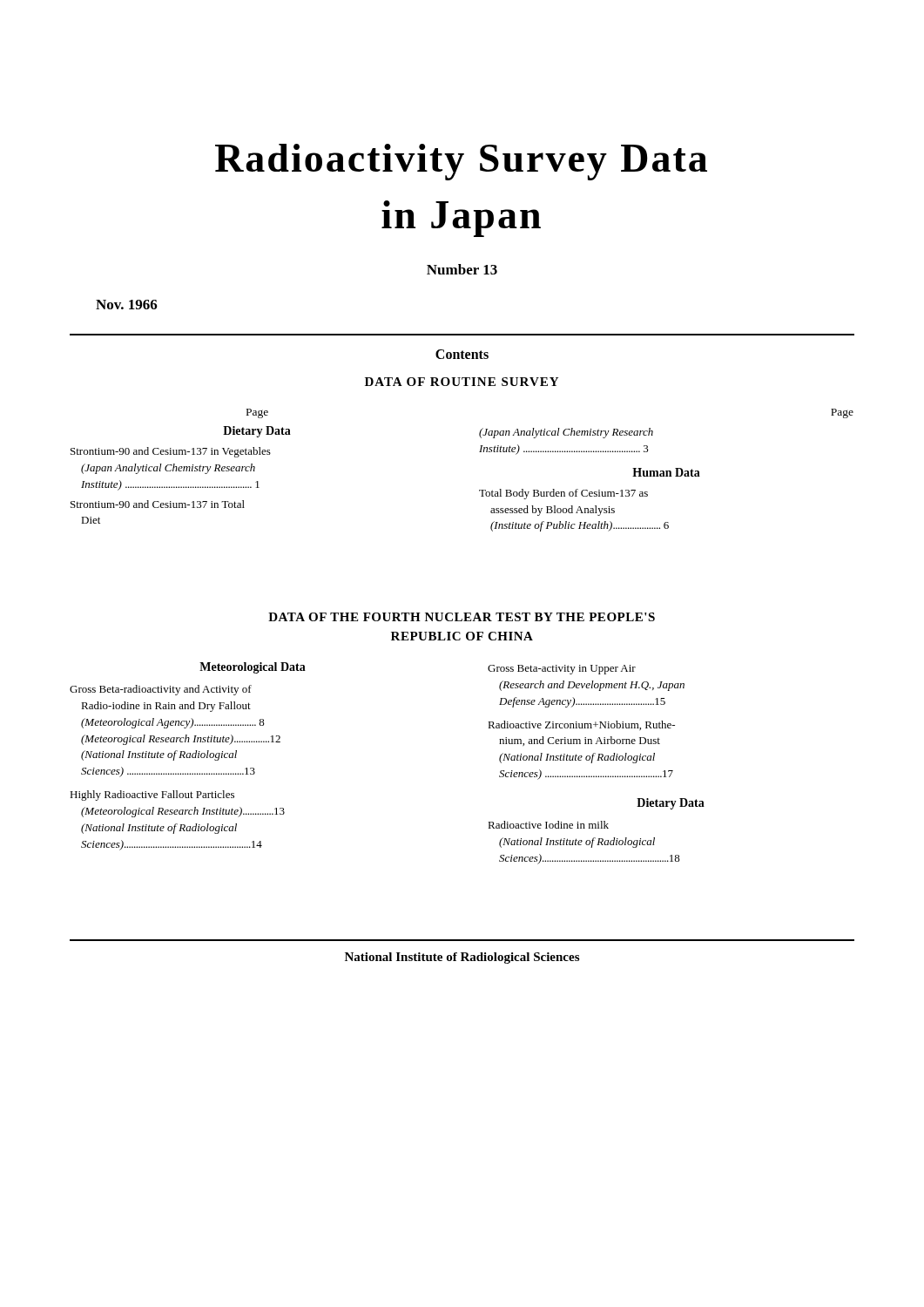Screen dimensions: 1307x924
Task: Click where it says "(Japan Analytical Chemistry Research Institute)"
Action: (566, 440)
